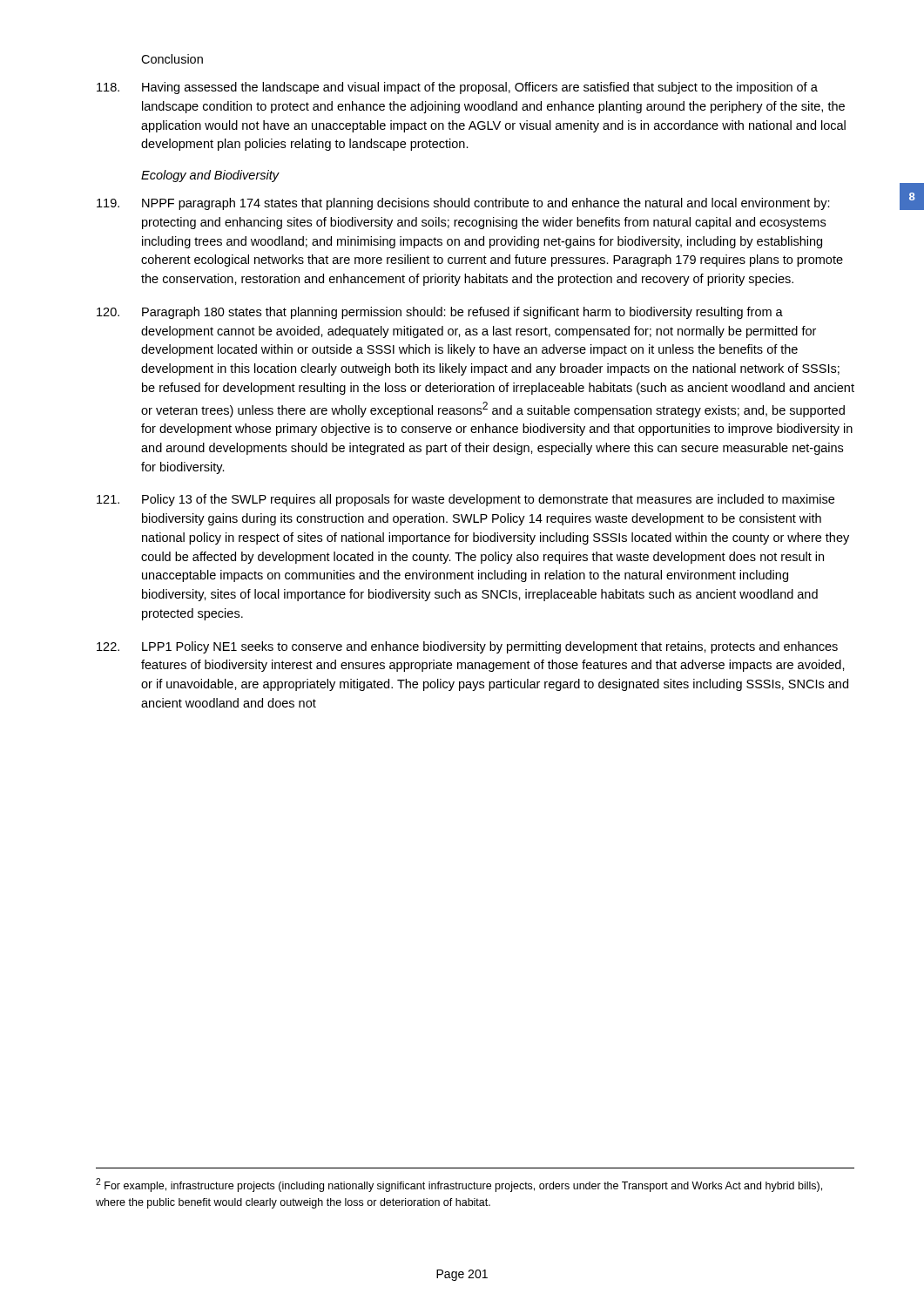
Task: Select the block starting "120. Paragraph 180 states"
Action: click(x=475, y=390)
